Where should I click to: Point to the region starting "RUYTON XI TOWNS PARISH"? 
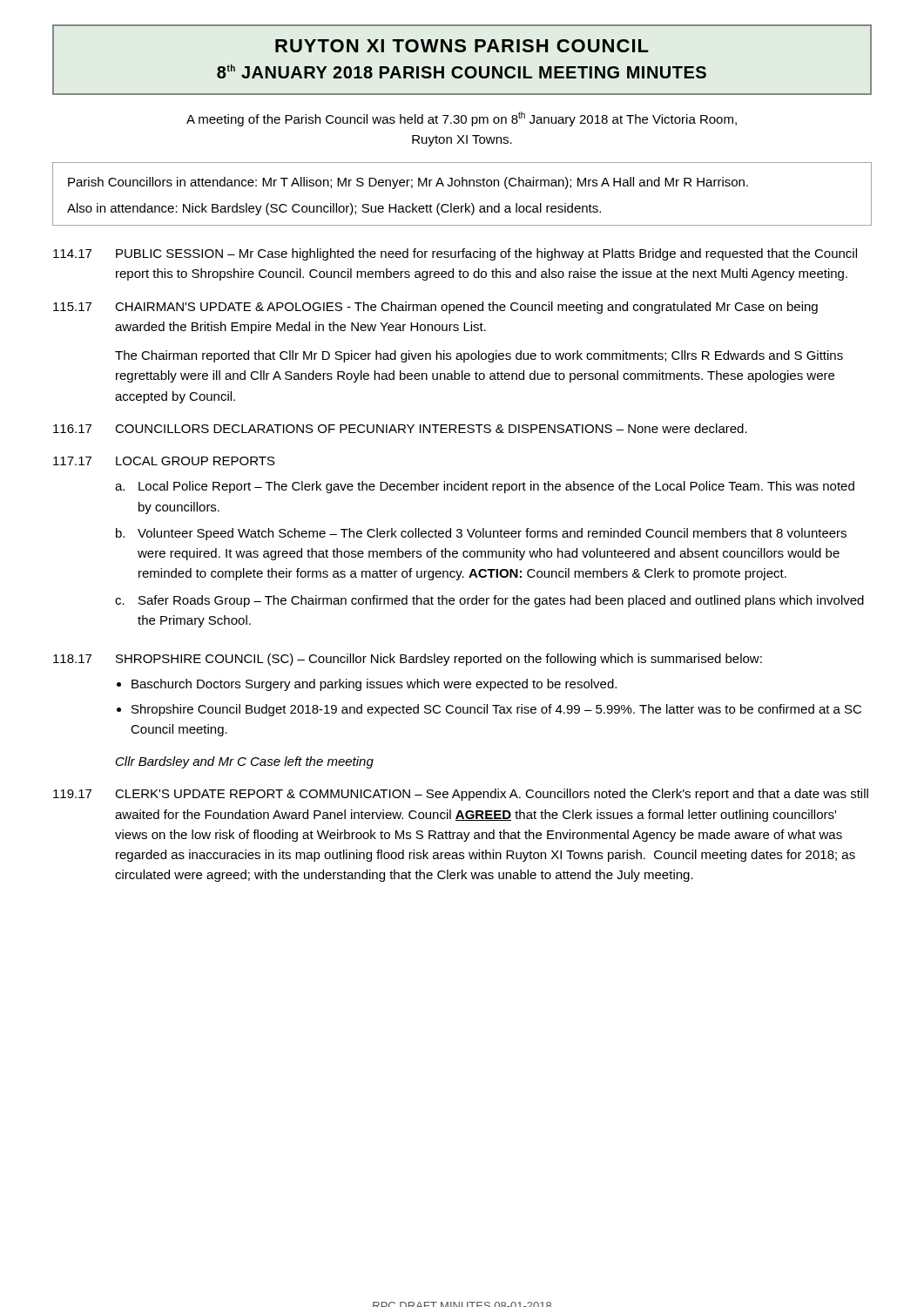tap(462, 59)
